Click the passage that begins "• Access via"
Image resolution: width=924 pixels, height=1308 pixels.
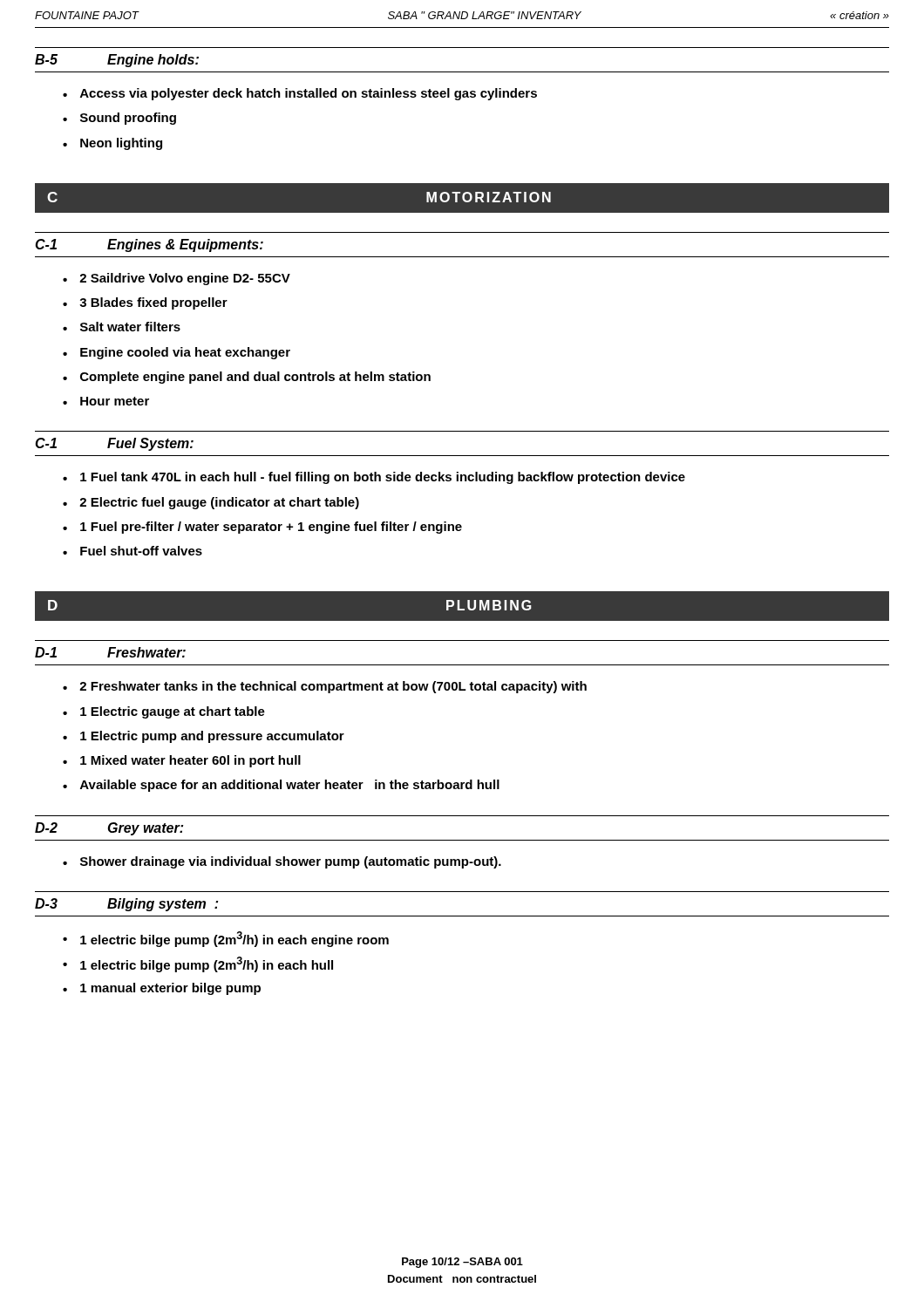[476, 94]
